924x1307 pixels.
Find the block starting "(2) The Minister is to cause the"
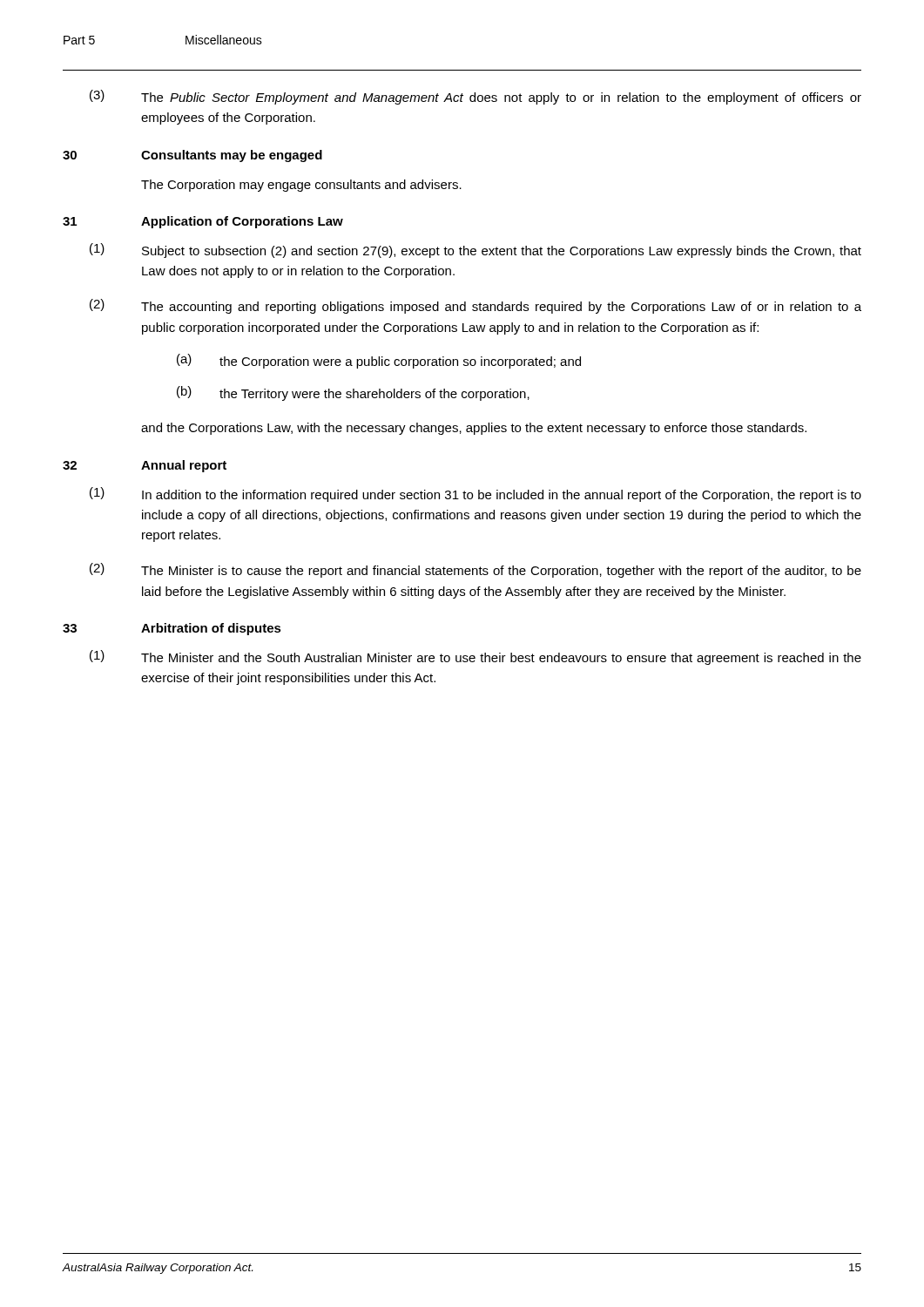pyautogui.click(x=462, y=581)
